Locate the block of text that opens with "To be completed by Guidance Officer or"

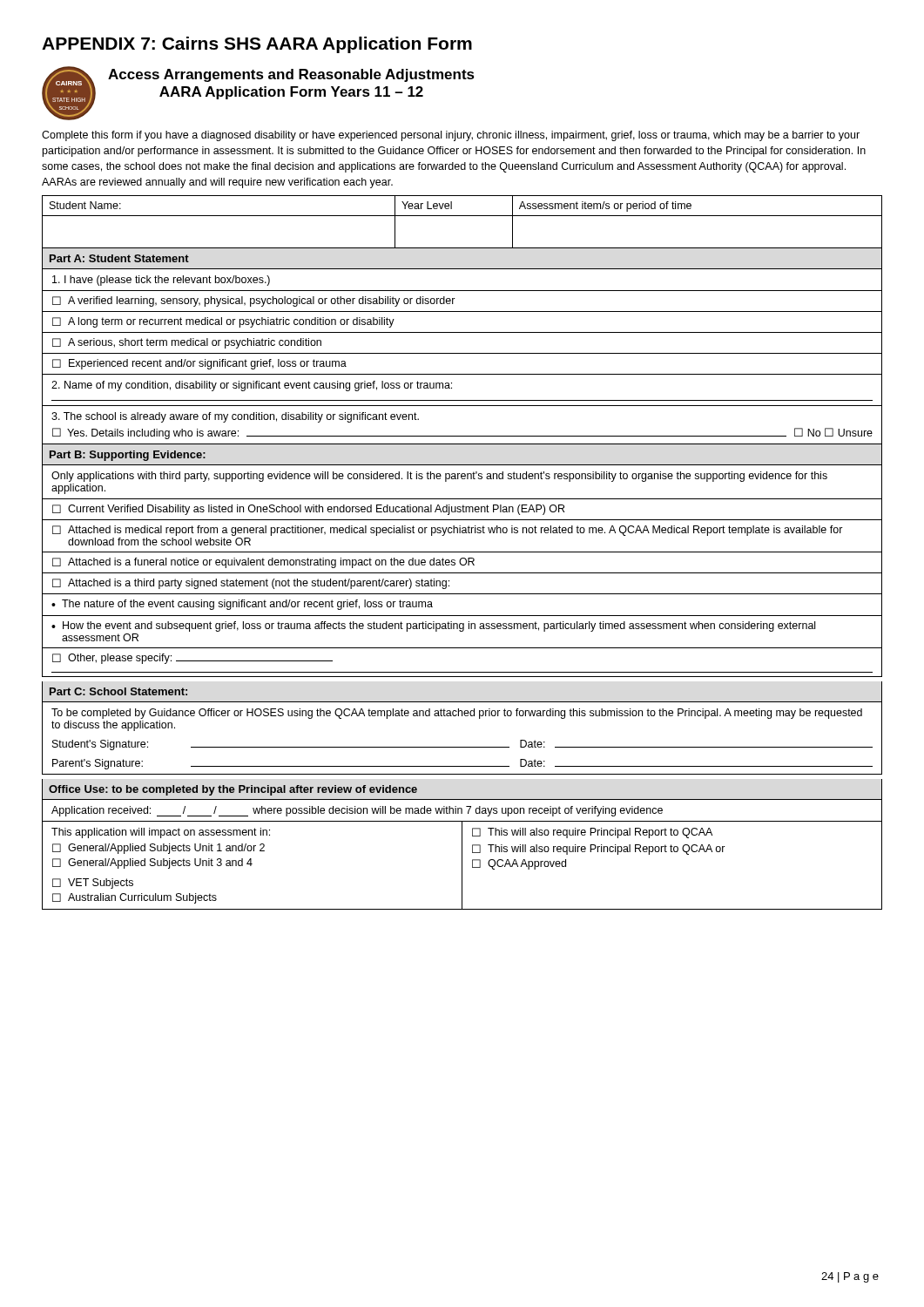pos(462,738)
